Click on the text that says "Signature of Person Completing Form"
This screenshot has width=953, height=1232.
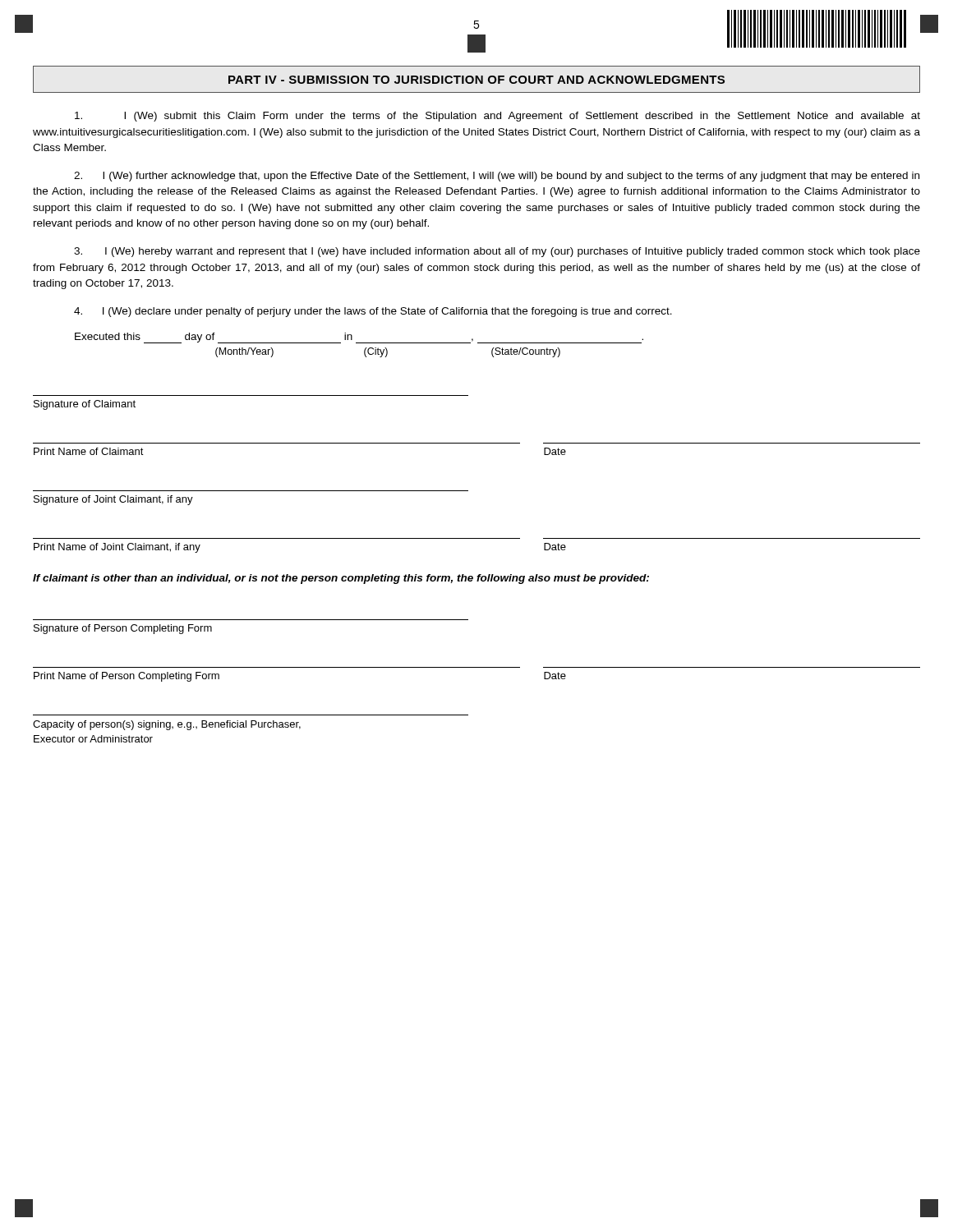coord(476,618)
